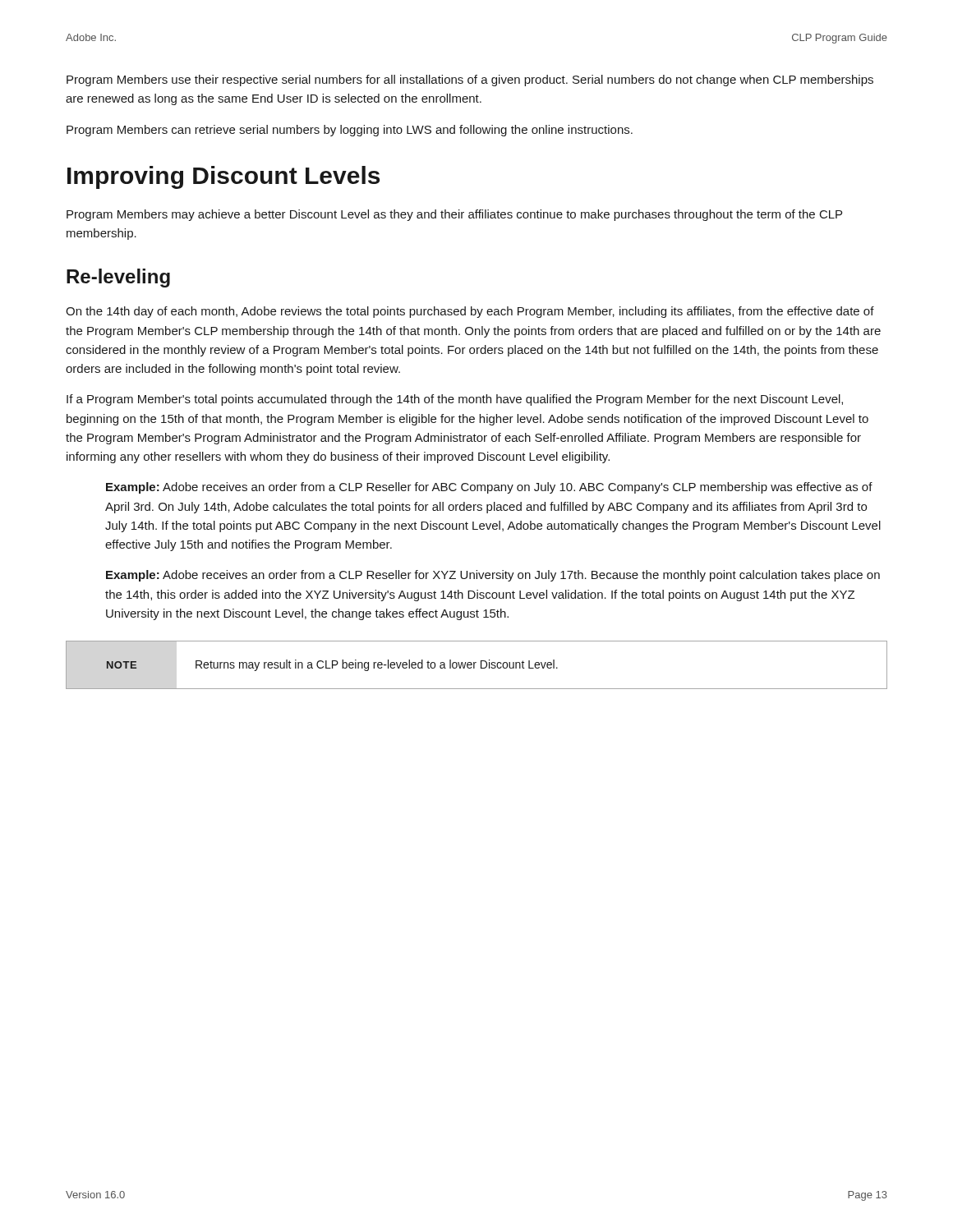Click on the passage starting "On the 14th day"
The height and width of the screenshot is (1232, 953).
pos(473,340)
